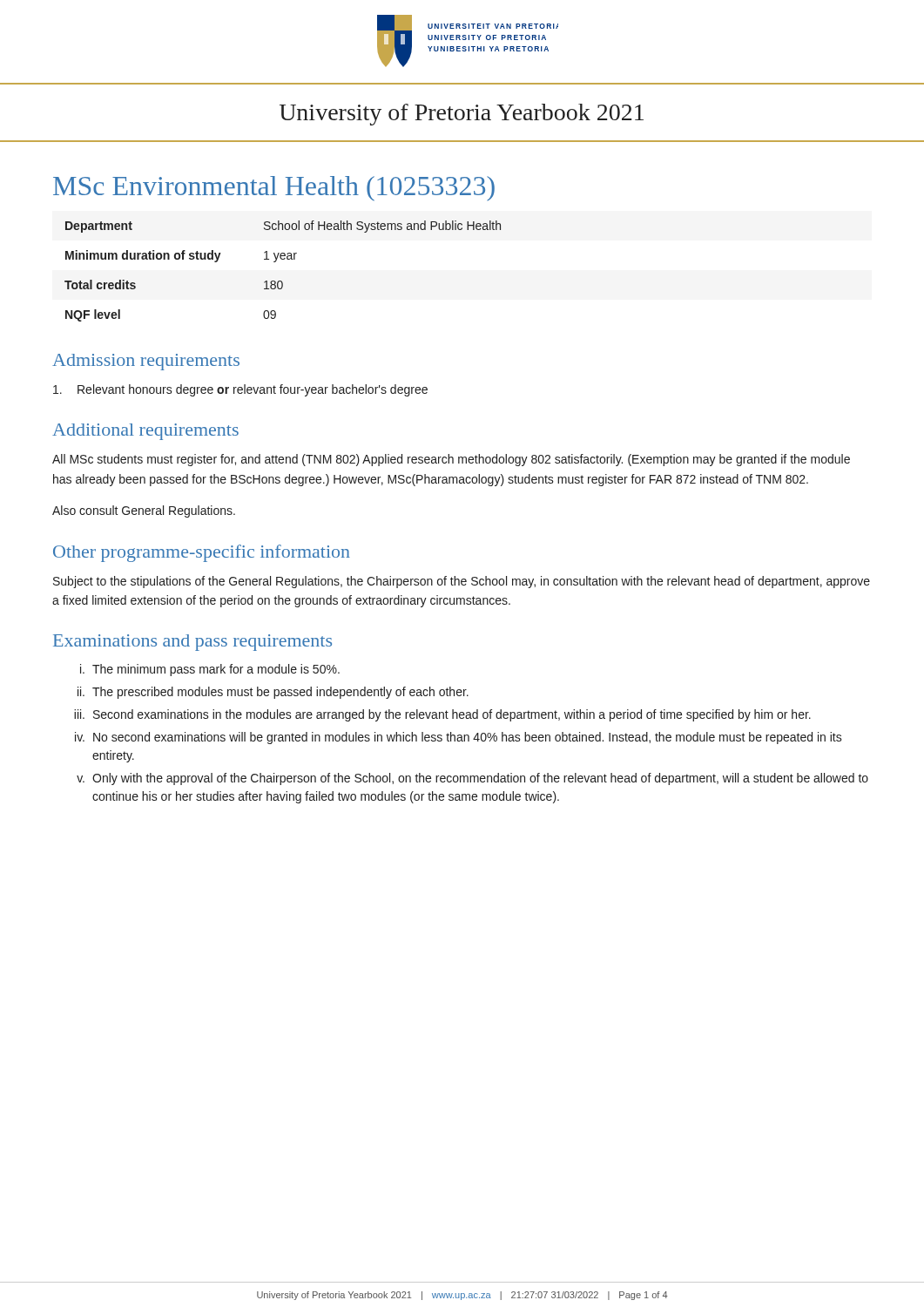Select the table
The width and height of the screenshot is (924, 1307).
(462, 270)
